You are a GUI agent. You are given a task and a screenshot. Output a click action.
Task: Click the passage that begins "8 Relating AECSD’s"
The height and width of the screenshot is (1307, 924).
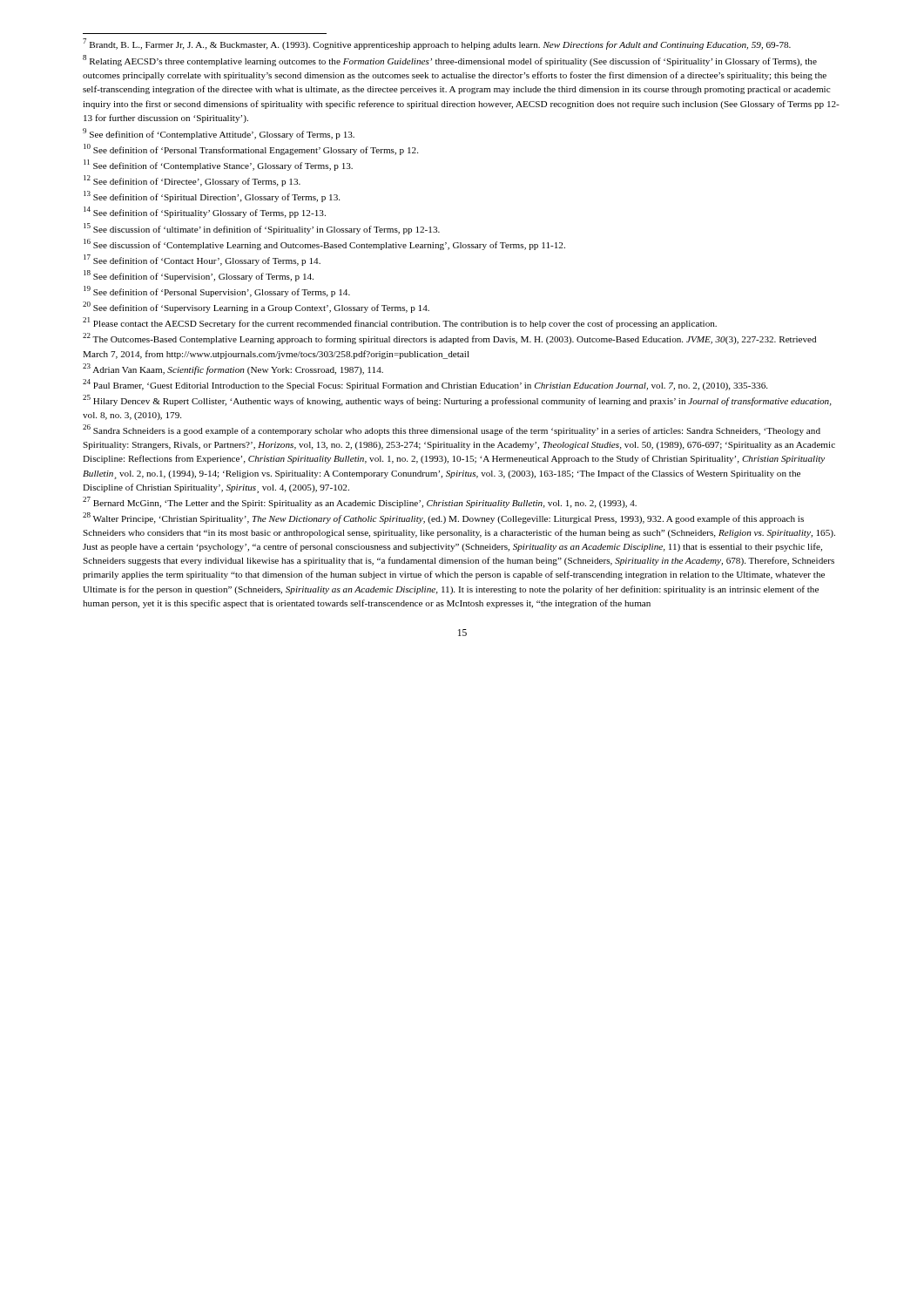461,88
